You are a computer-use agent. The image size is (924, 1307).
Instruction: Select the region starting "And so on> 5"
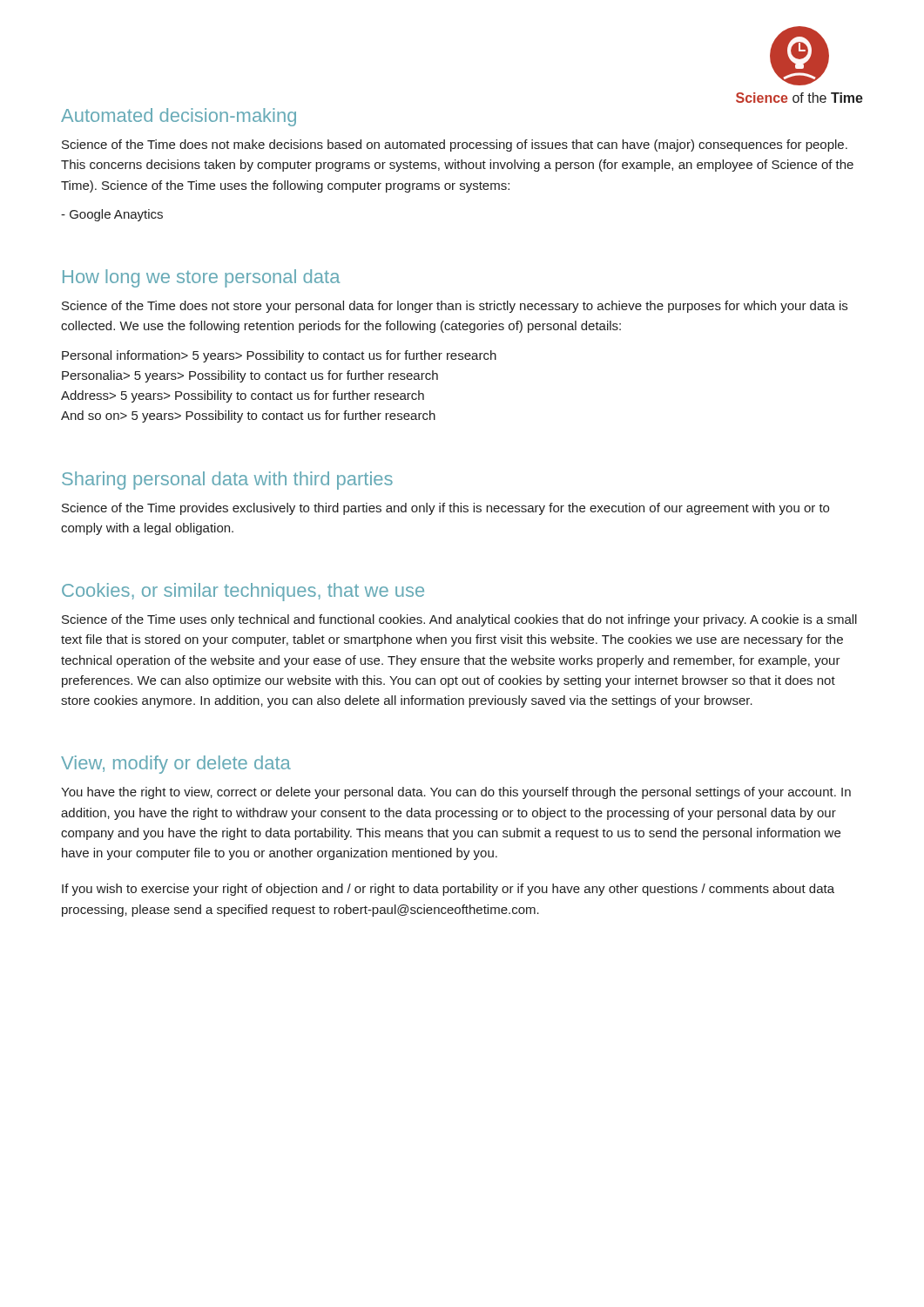(248, 415)
